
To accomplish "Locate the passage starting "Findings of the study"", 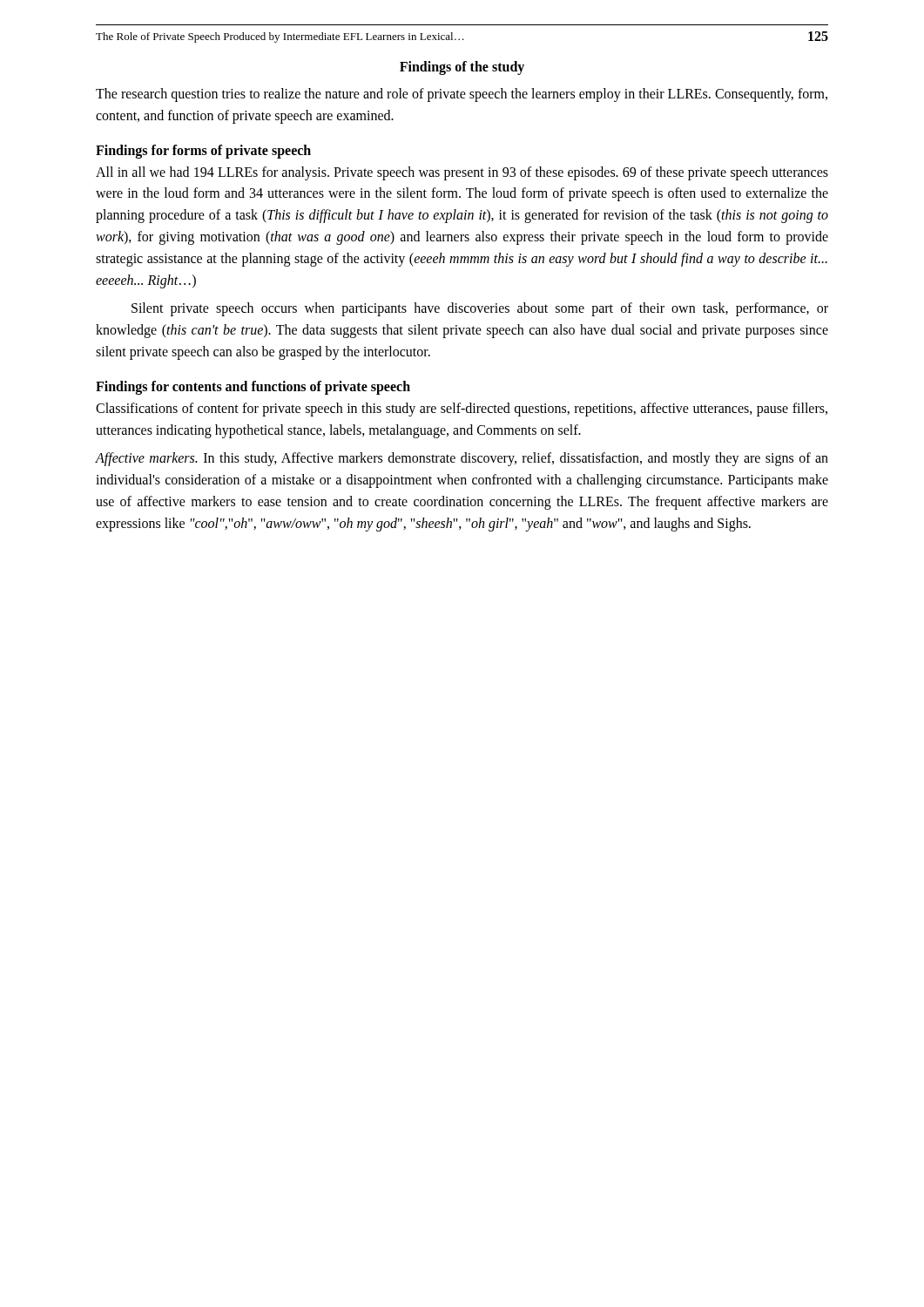I will (x=462, y=67).
